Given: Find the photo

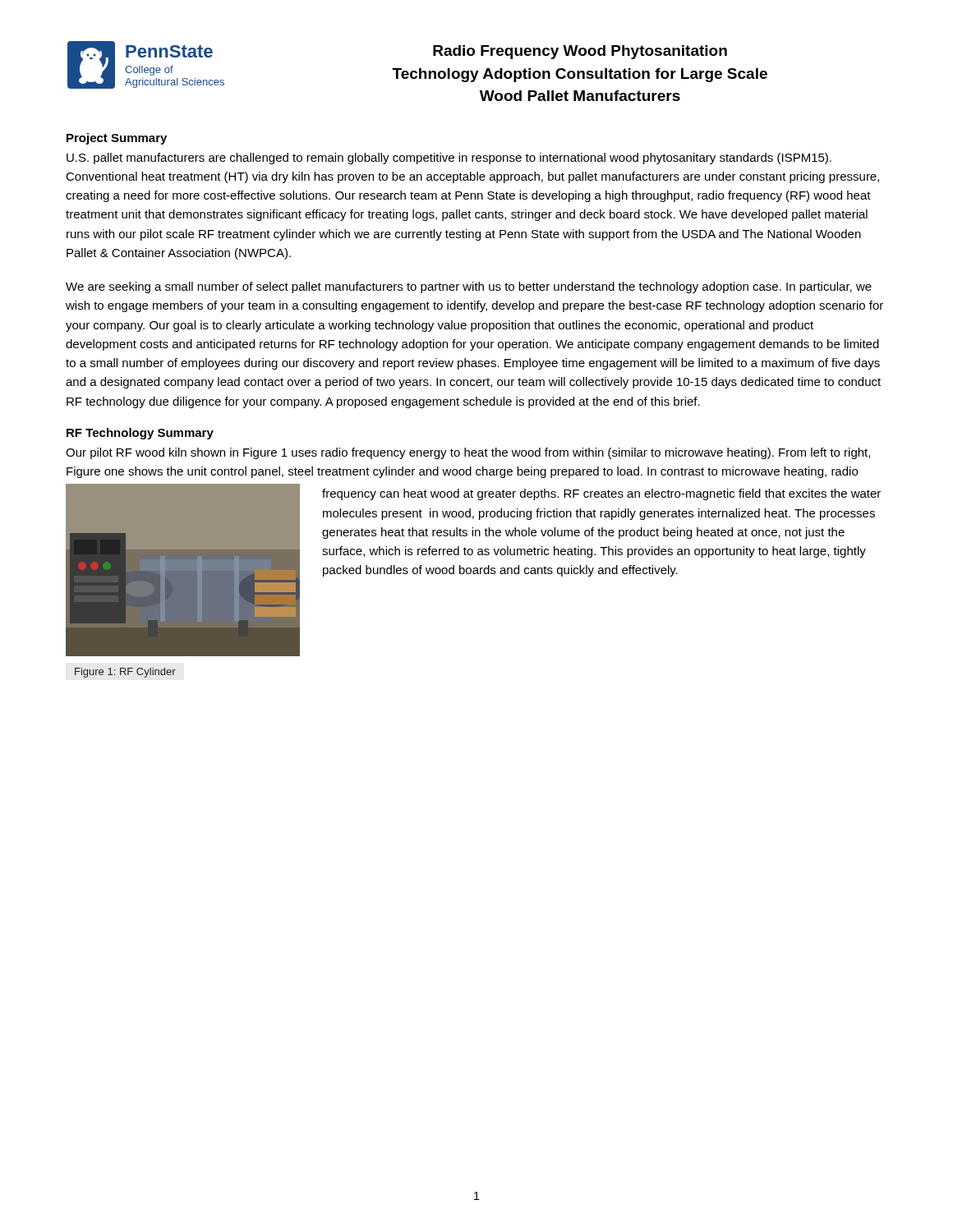Looking at the screenshot, I should click(183, 572).
